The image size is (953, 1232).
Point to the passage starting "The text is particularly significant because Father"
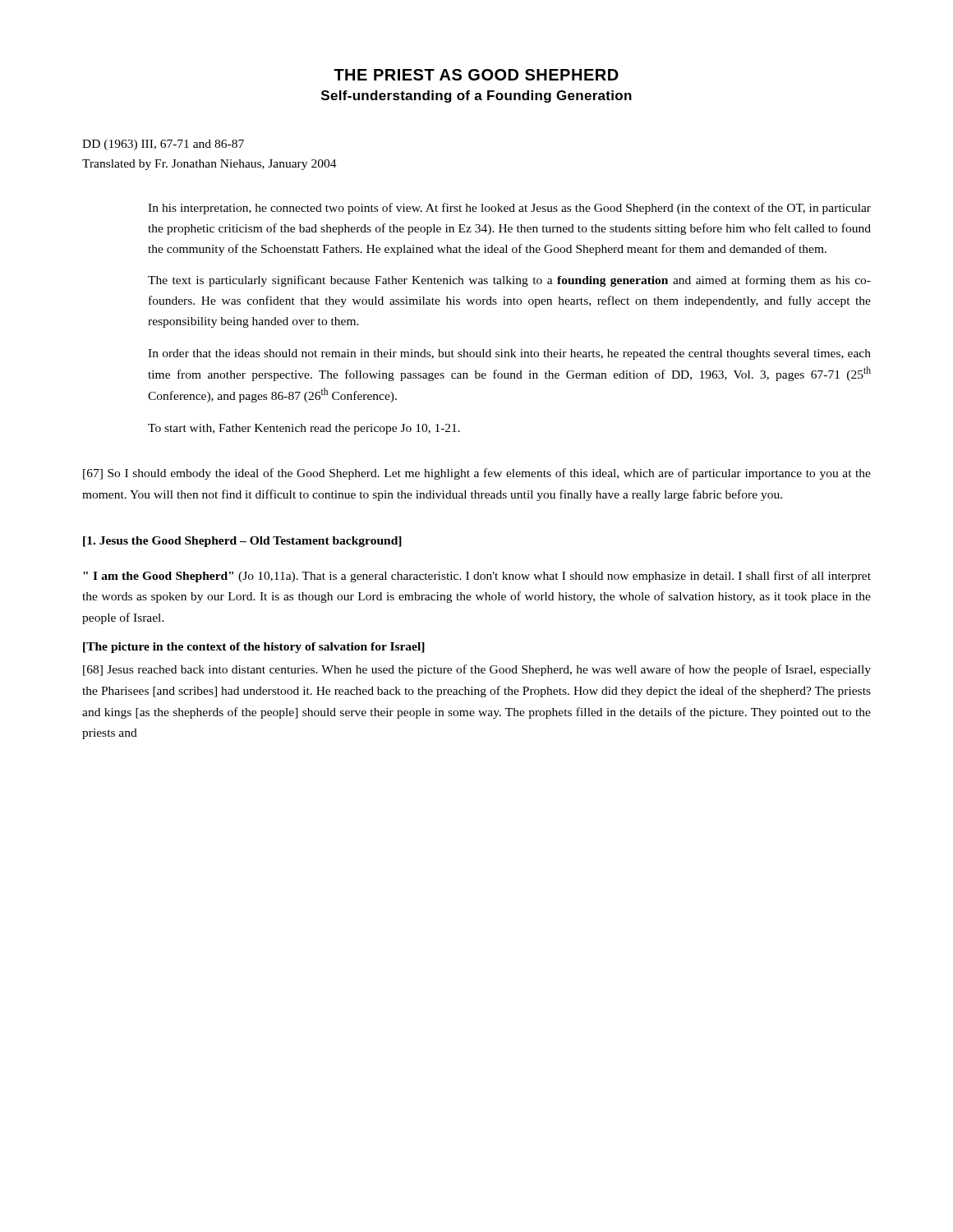(509, 300)
